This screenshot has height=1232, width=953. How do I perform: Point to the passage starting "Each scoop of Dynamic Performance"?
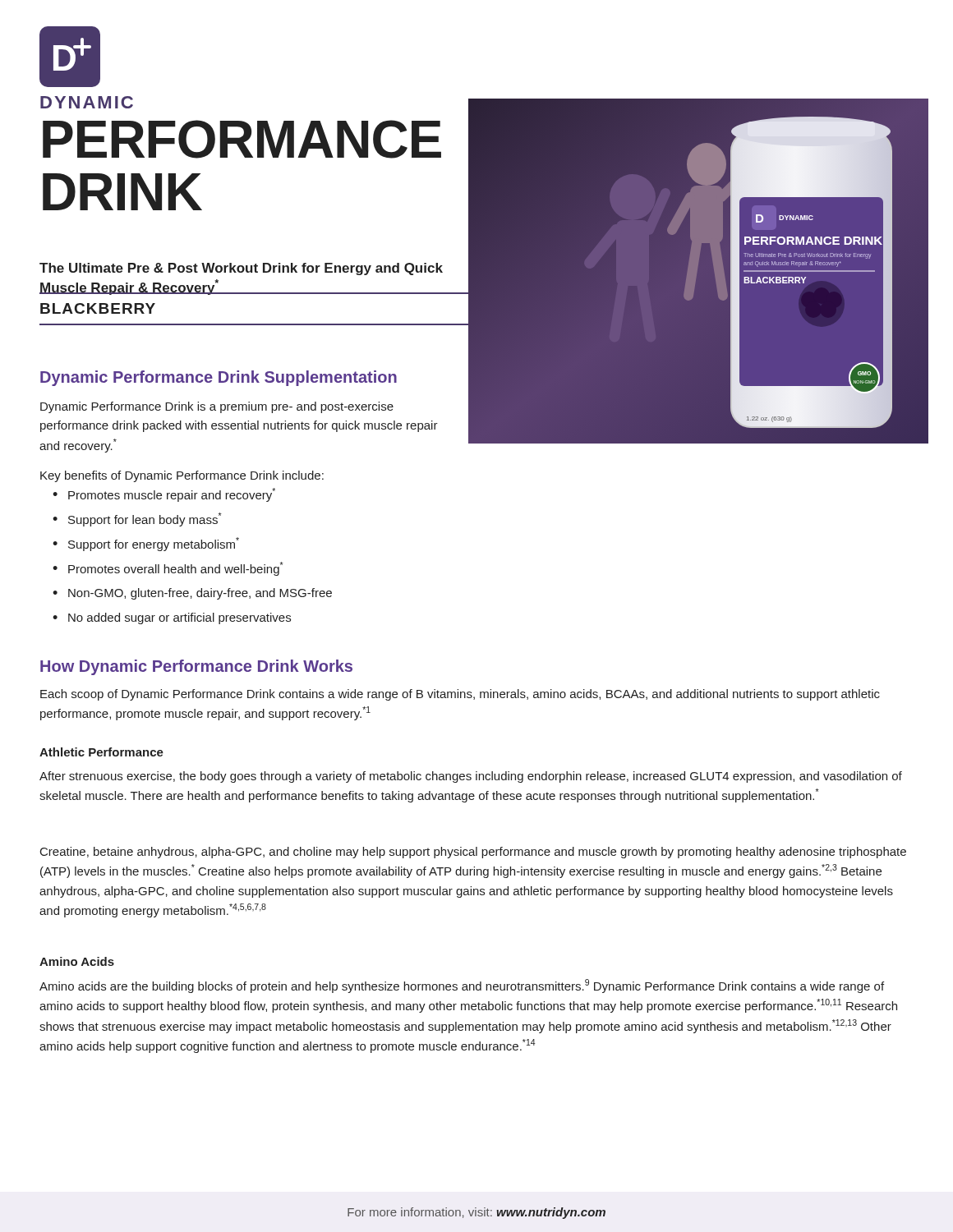click(476, 704)
